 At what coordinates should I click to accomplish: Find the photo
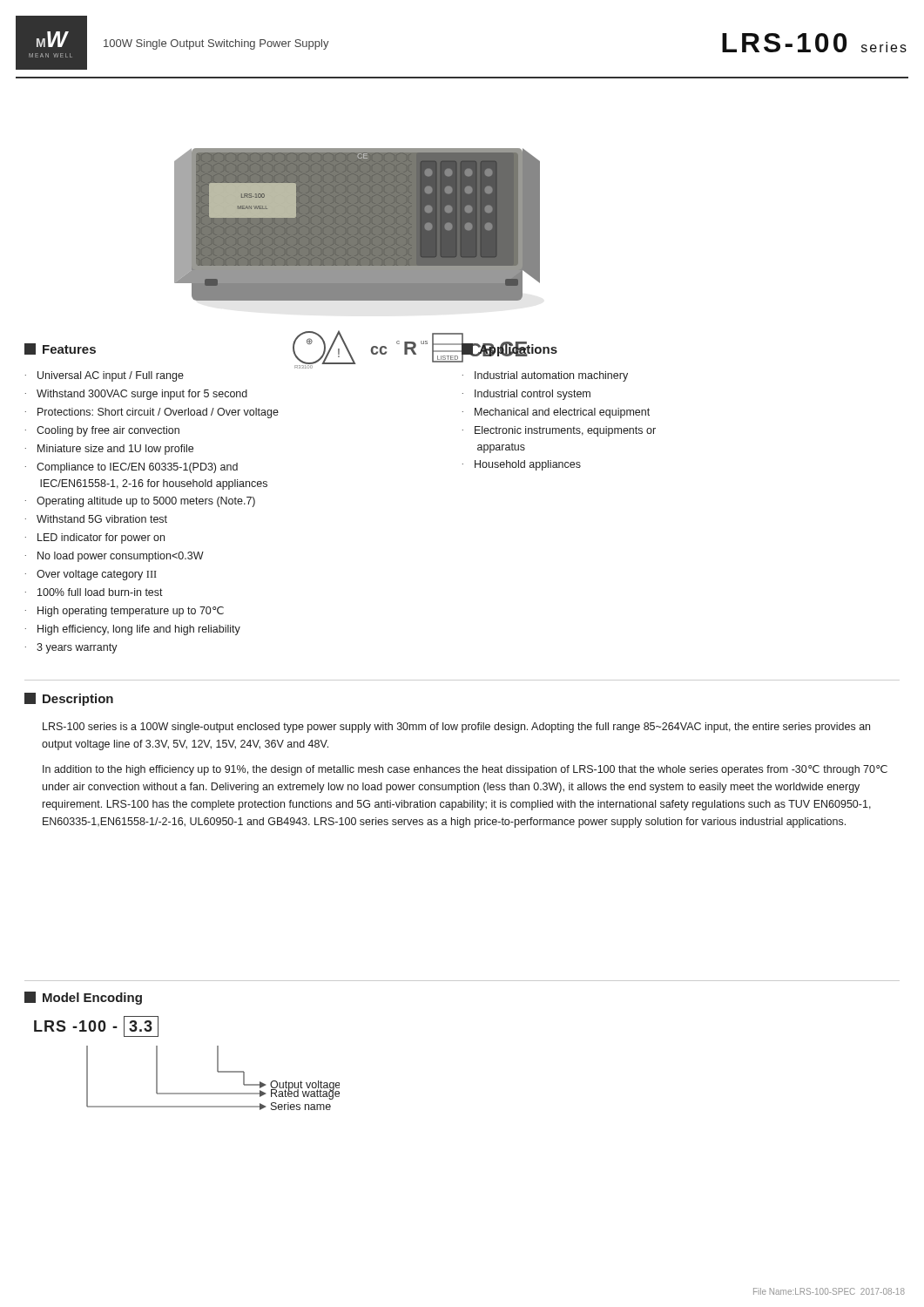coord(370,198)
